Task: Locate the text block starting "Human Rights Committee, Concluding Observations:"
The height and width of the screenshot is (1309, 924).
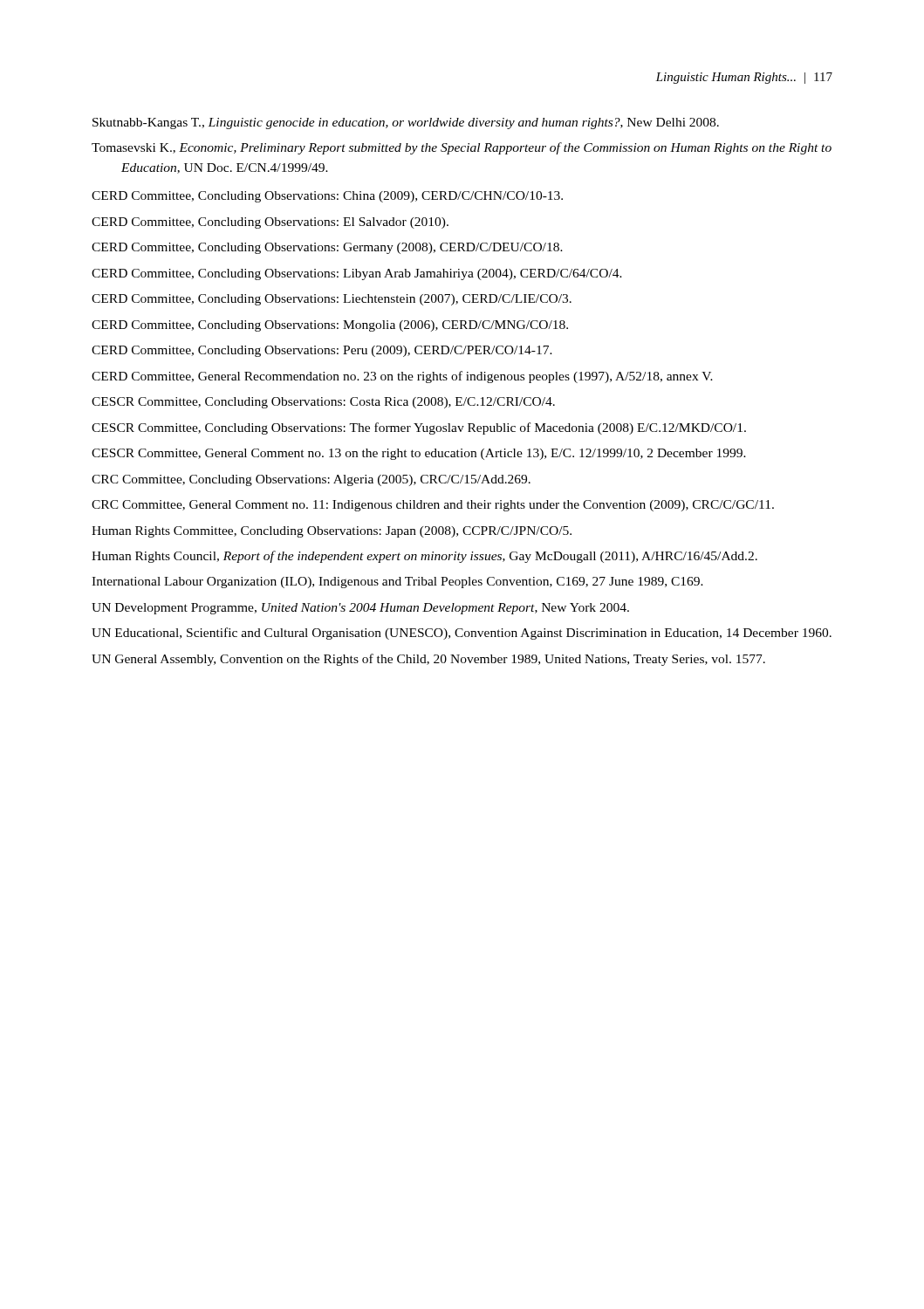Action: click(x=332, y=530)
